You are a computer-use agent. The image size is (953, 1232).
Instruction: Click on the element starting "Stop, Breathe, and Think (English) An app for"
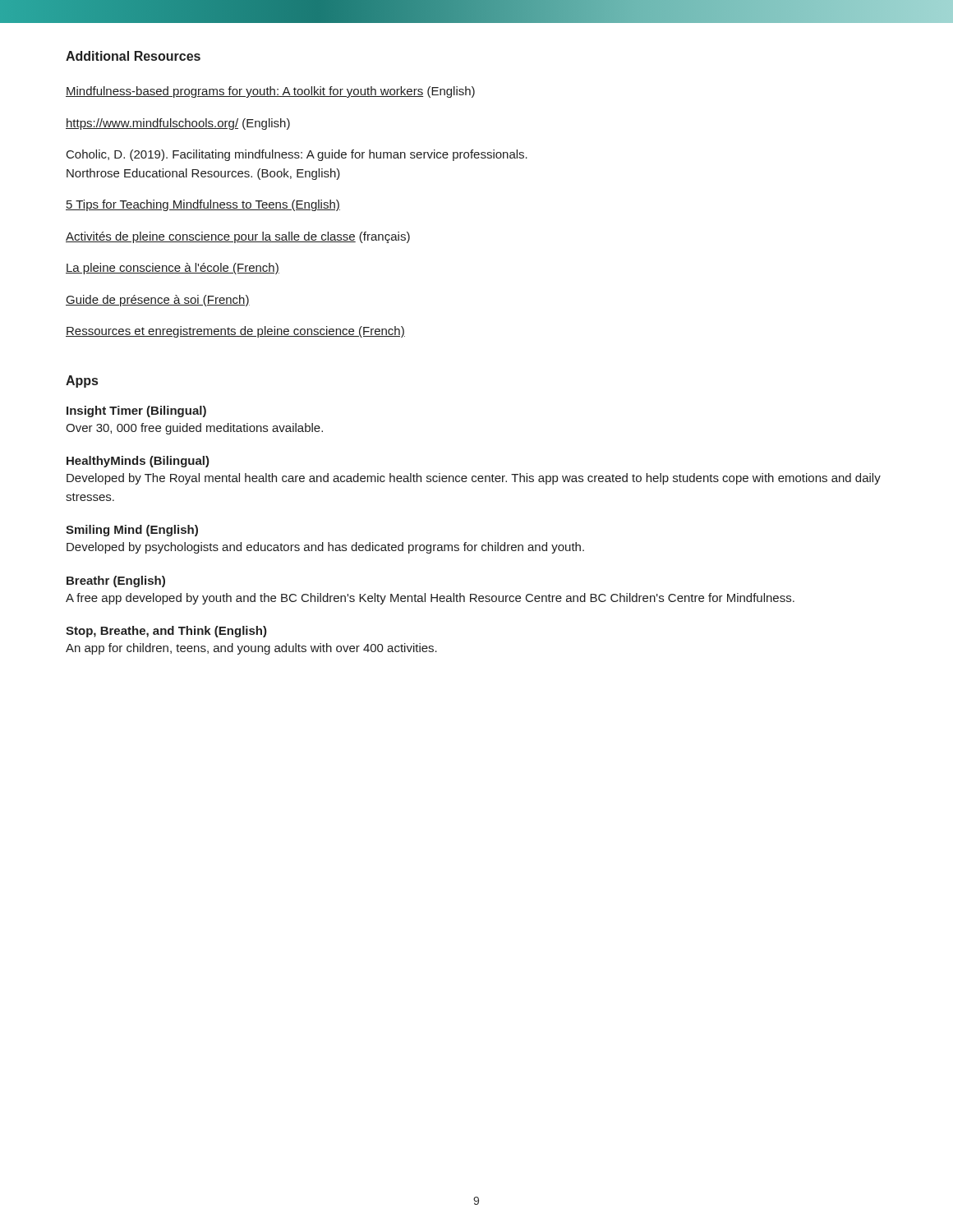pyautogui.click(x=166, y=632)
